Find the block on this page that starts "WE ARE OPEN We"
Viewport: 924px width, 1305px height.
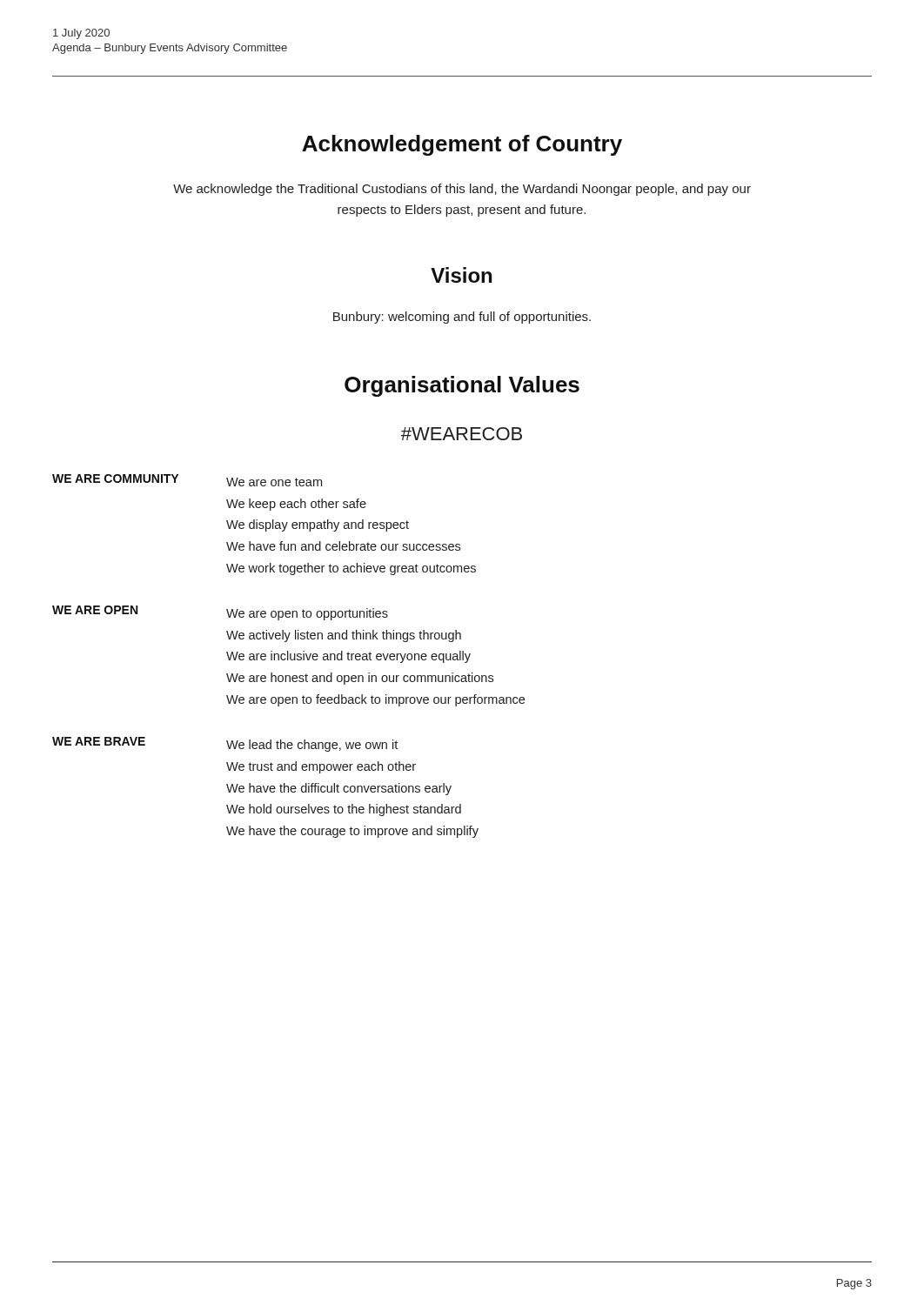[462, 657]
